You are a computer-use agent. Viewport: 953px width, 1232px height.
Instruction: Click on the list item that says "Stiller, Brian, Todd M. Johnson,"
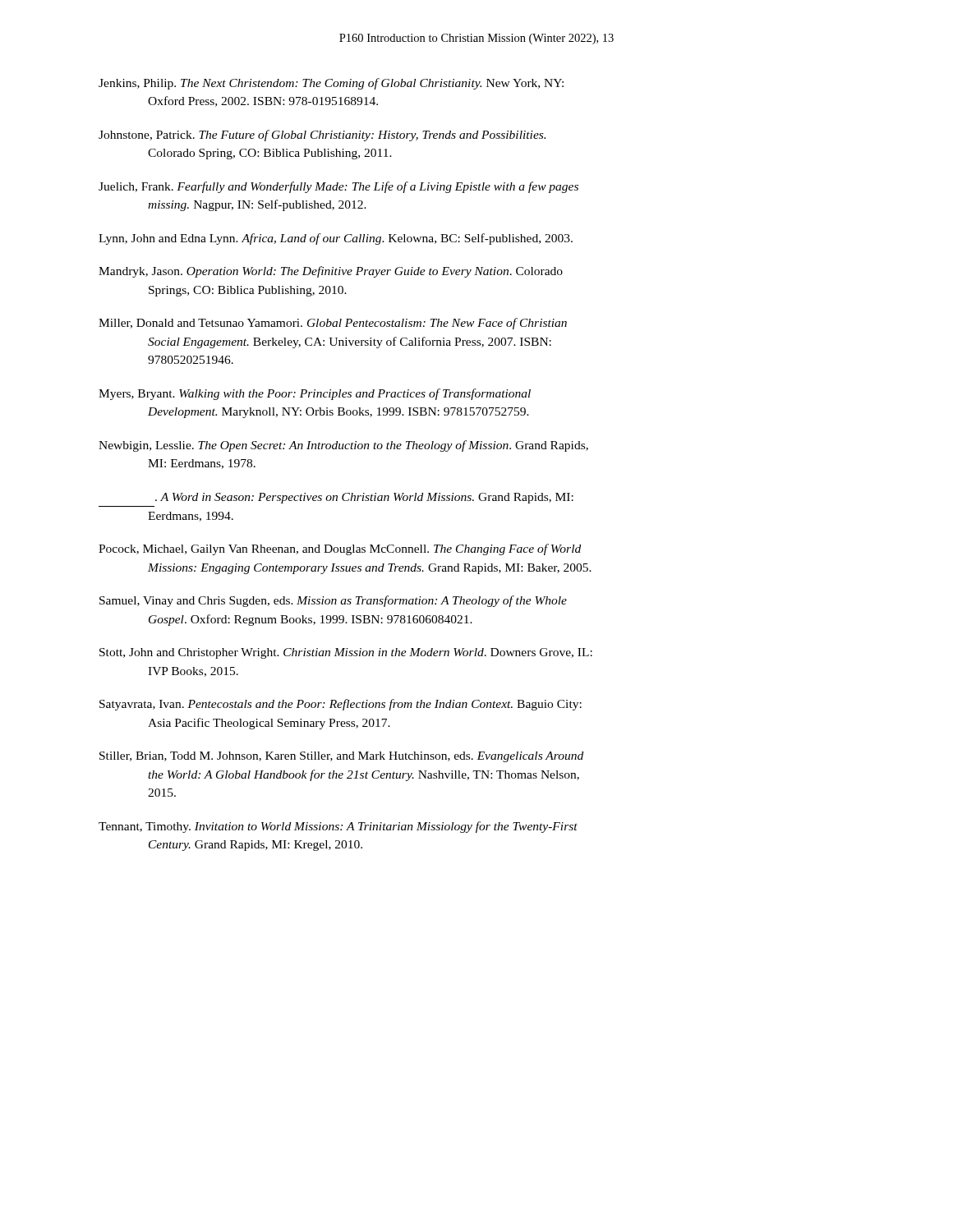476,774
